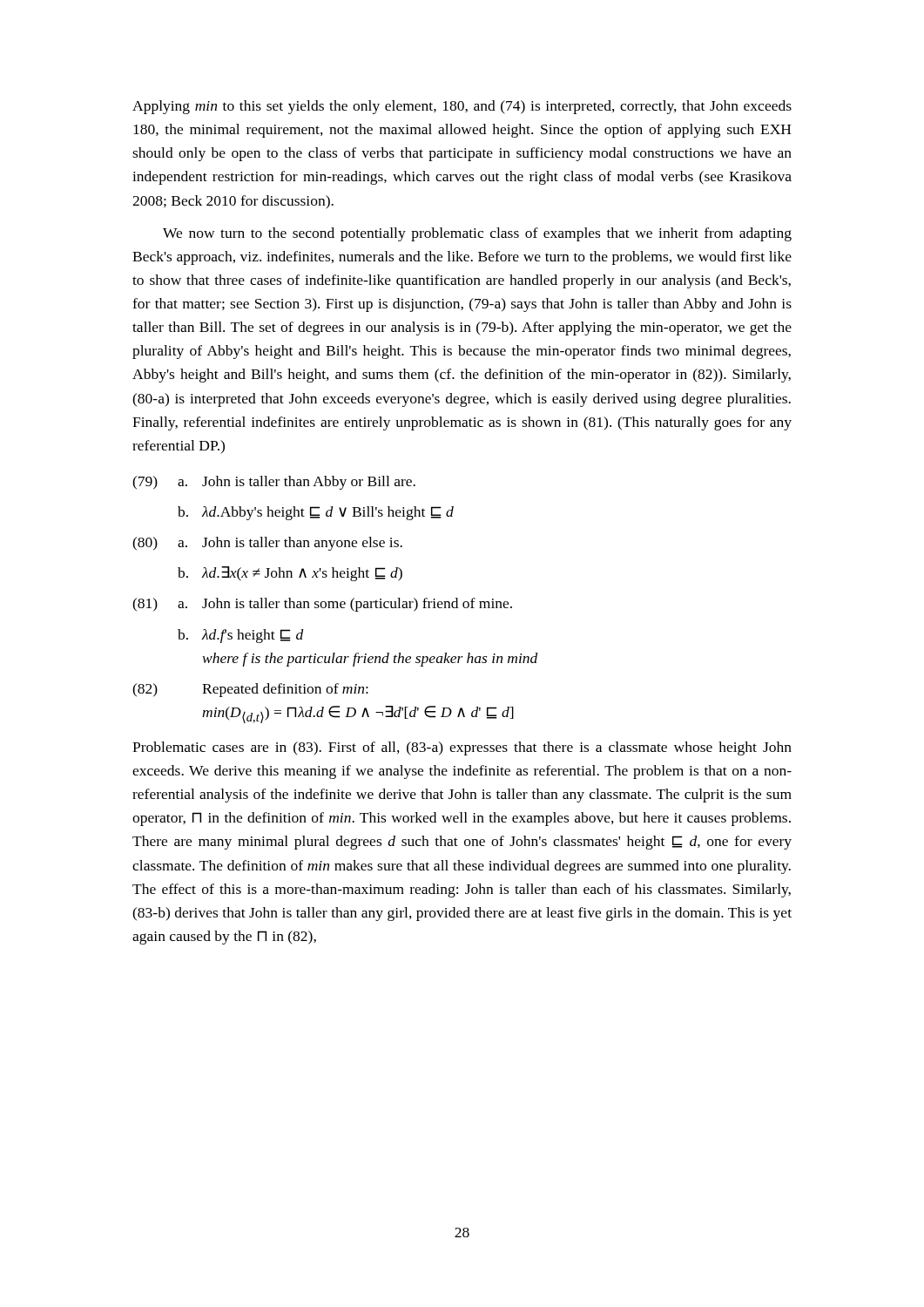924x1307 pixels.
Task: Click on the region starting "b. λd.∃x(x ≠"
Action: [290, 574]
